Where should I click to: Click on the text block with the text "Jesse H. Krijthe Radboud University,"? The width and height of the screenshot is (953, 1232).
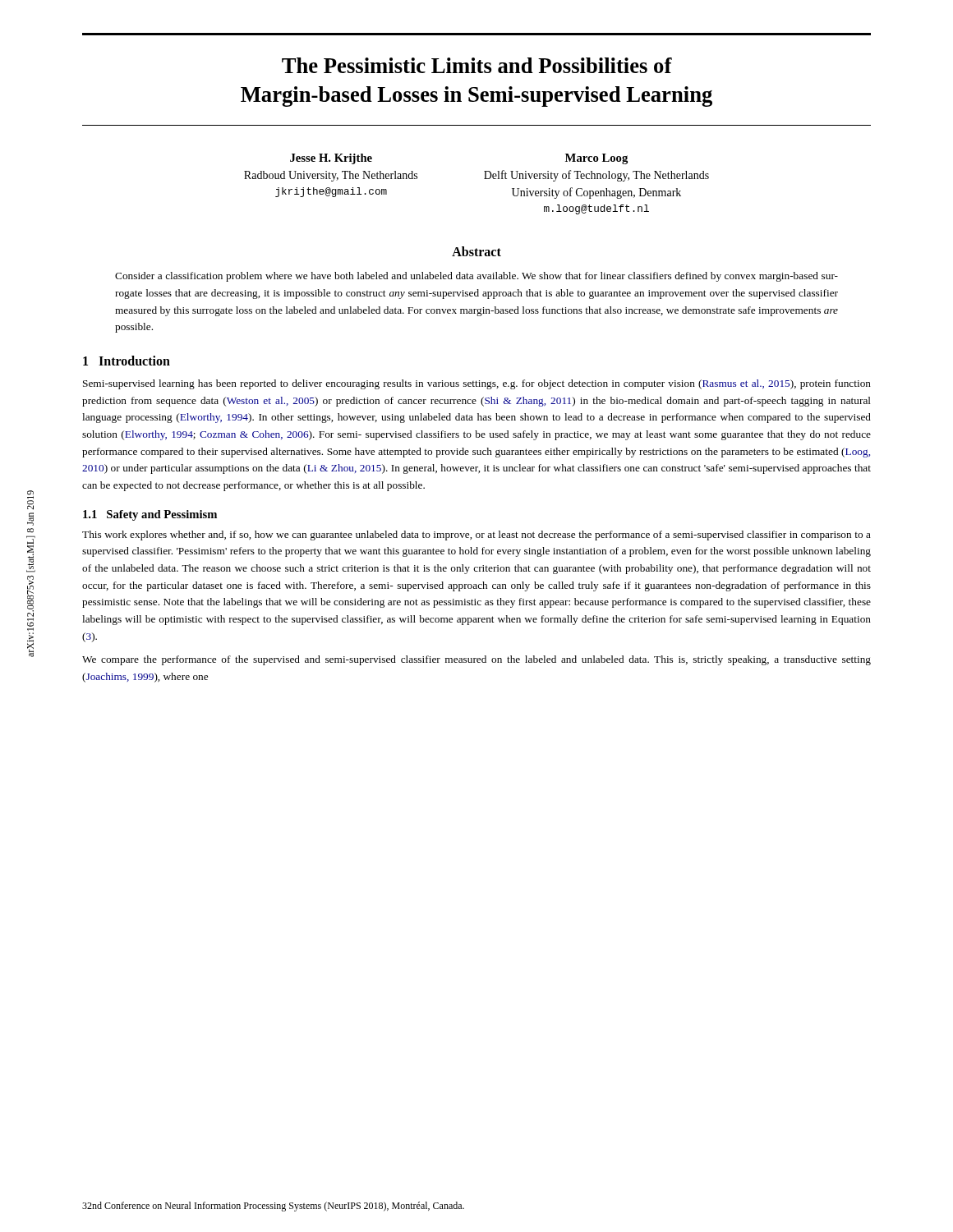click(x=331, y=174)
